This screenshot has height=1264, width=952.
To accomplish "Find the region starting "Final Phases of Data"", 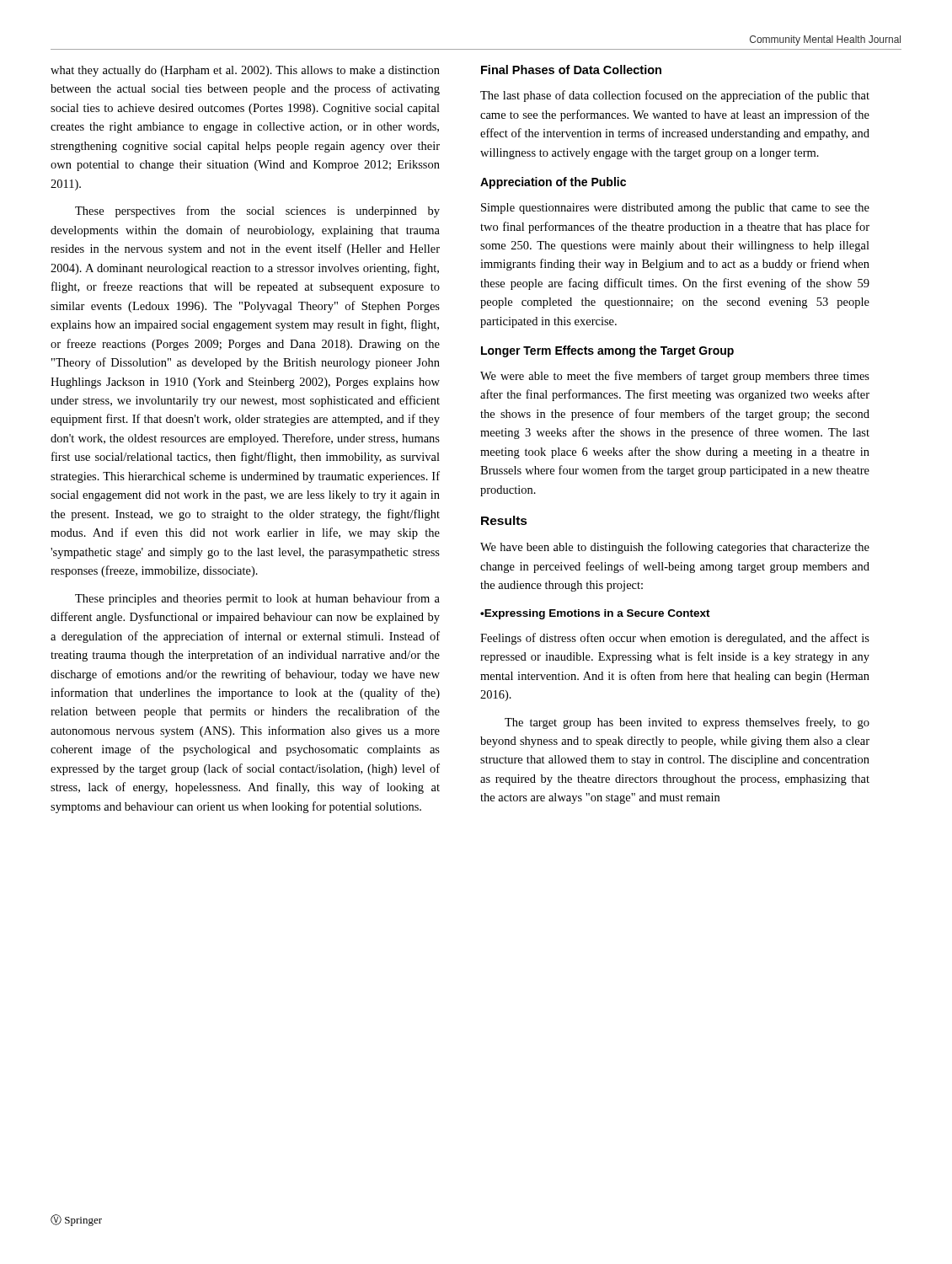I will 571,70.
